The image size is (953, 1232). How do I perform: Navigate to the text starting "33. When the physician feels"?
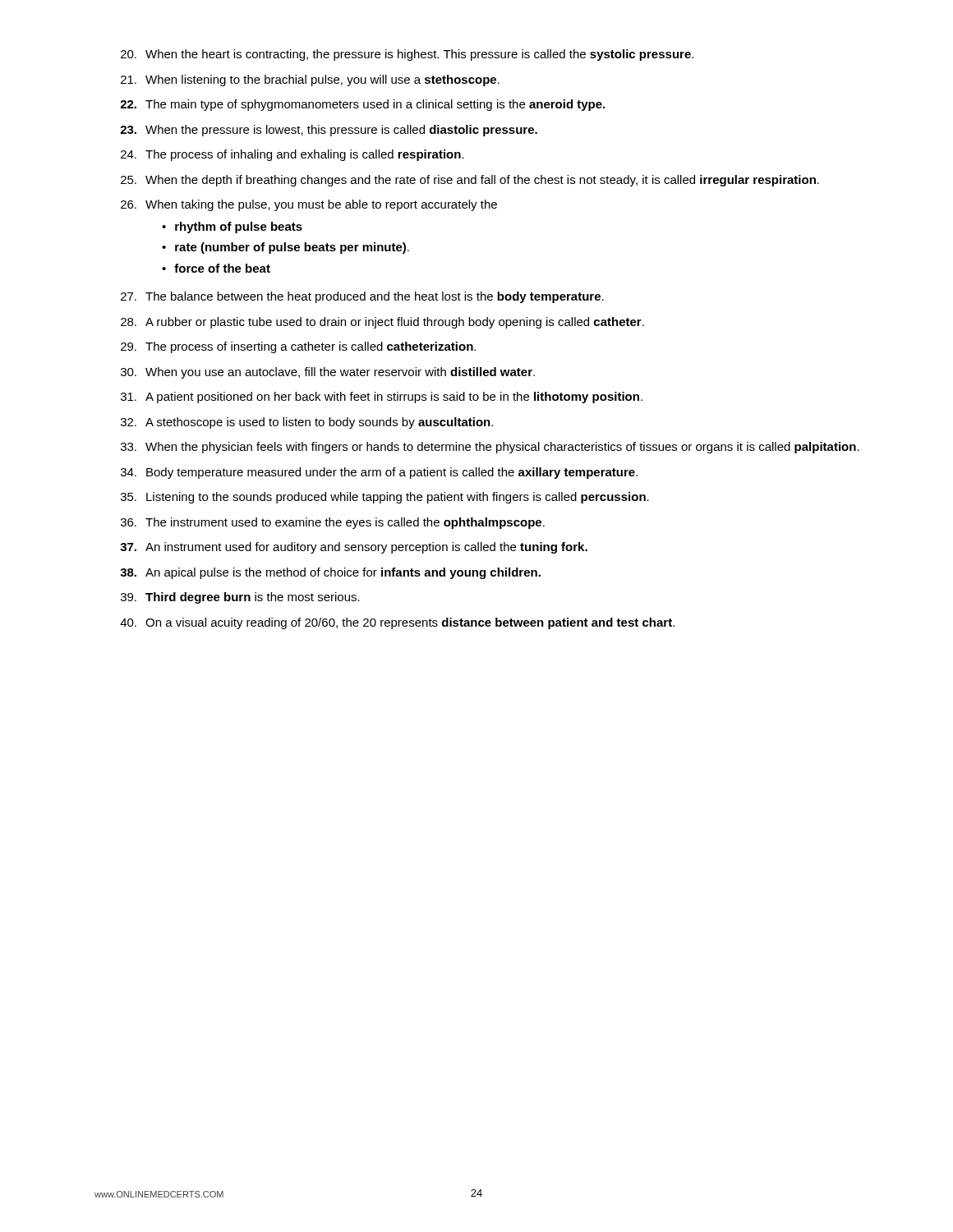pos(485,447)
